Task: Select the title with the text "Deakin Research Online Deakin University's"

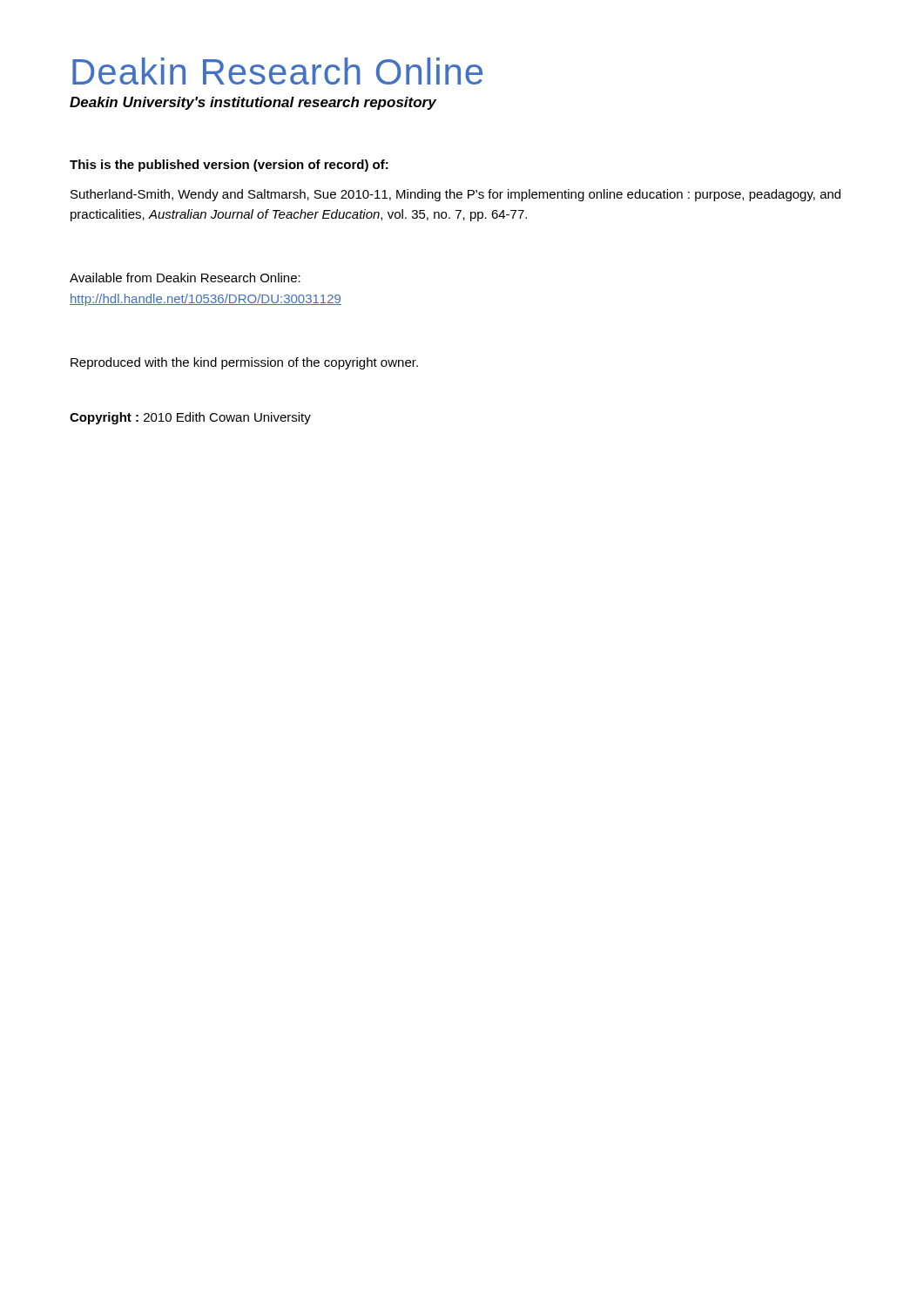Action: (462, 83)
